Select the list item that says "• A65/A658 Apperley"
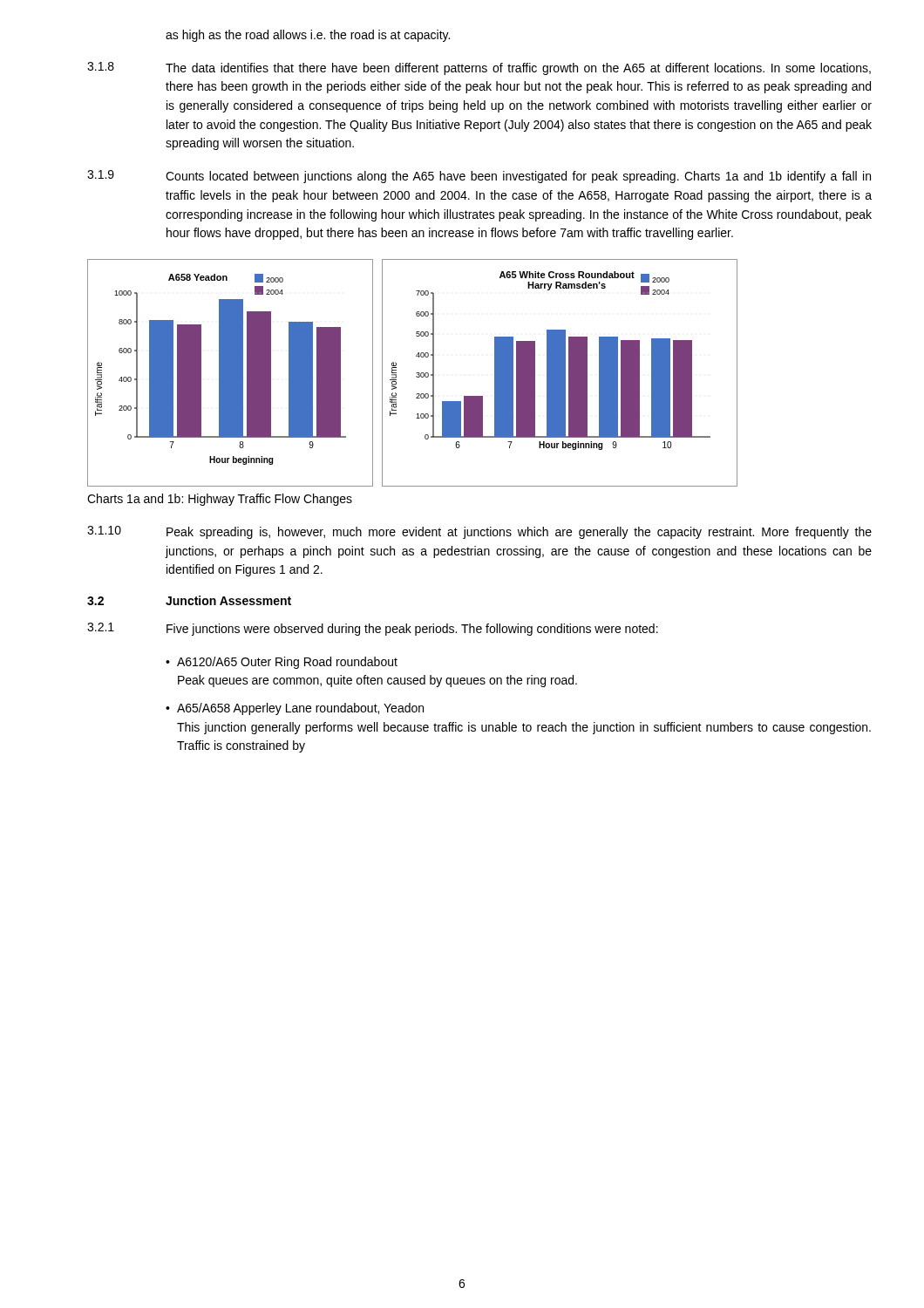Viewport: 924px width, 1308px height. (519, 728)
